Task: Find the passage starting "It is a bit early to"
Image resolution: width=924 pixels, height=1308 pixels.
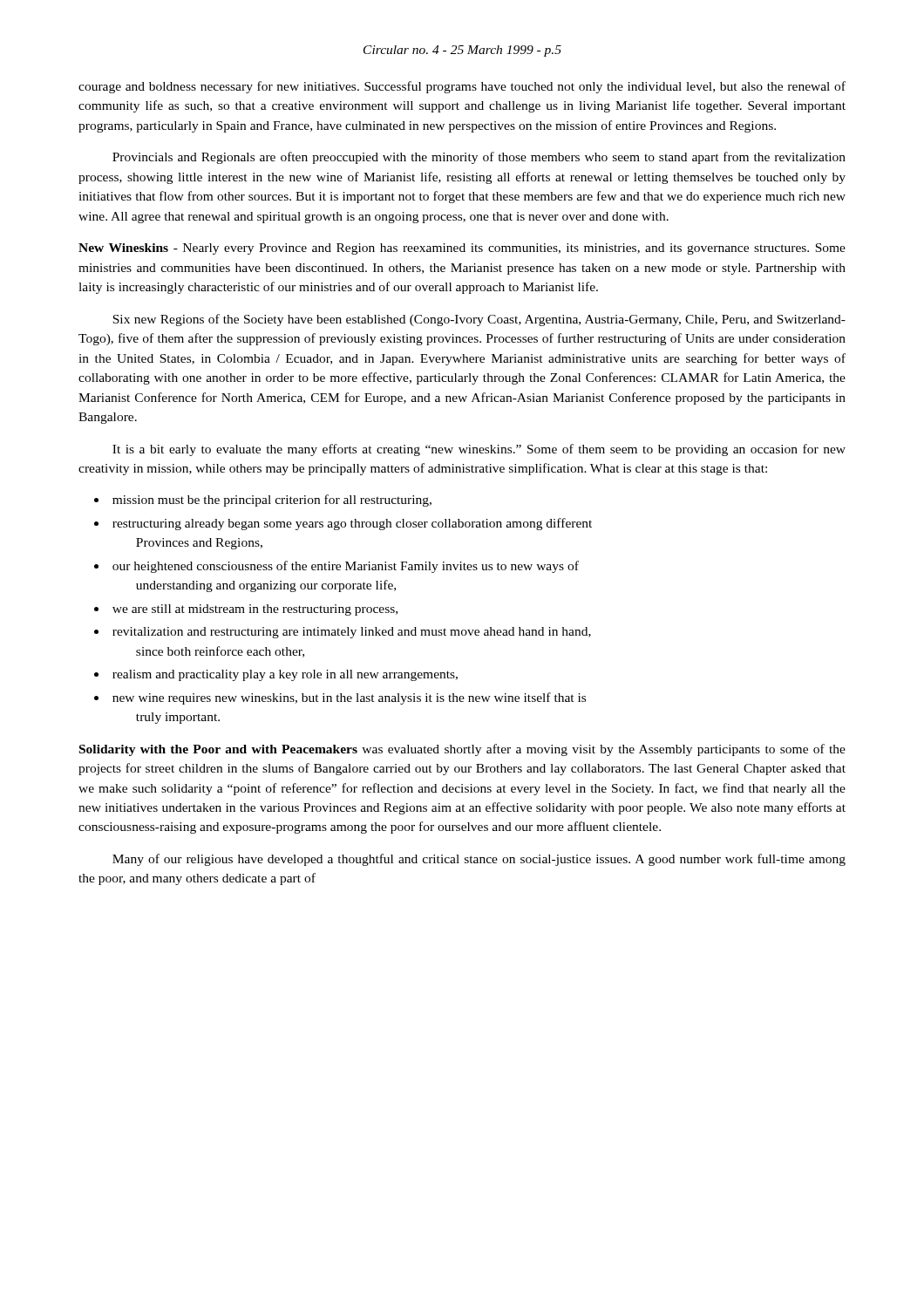Action: click(462, 459)
